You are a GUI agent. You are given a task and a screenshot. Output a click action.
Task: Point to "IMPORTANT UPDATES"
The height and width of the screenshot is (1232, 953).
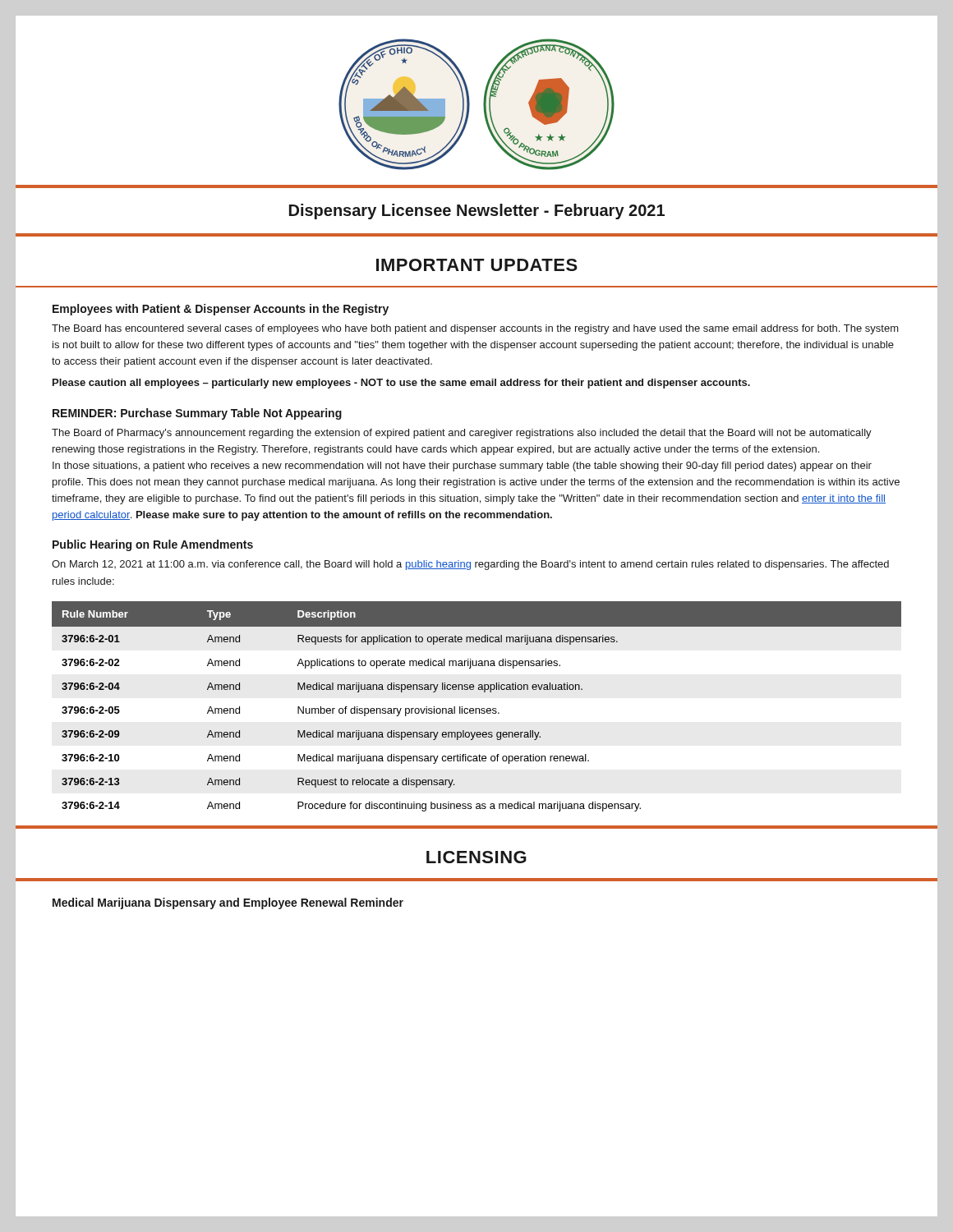point(476,265)
